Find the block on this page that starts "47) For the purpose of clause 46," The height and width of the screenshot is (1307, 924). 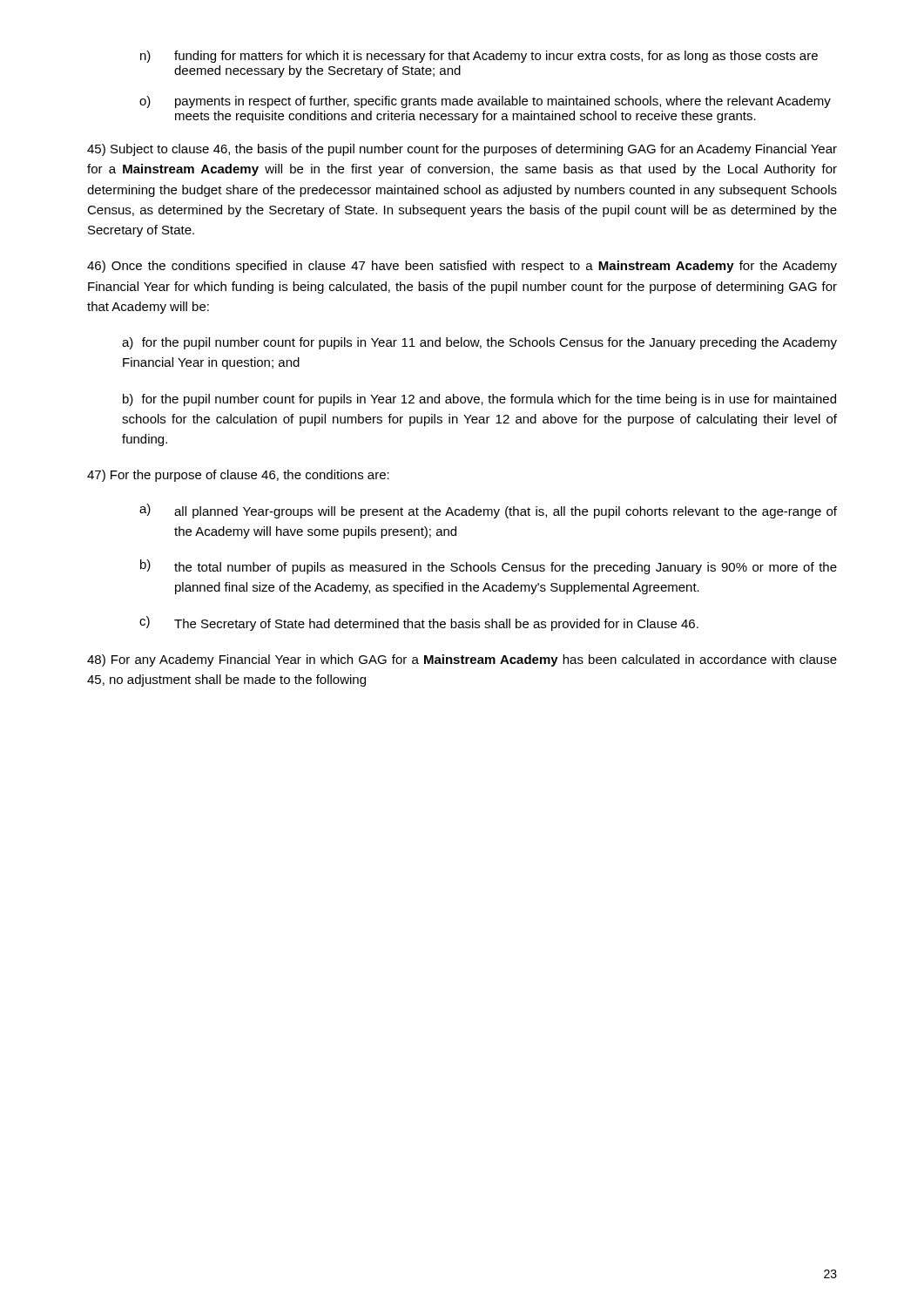pyautogui.click(x=239, y=475)
